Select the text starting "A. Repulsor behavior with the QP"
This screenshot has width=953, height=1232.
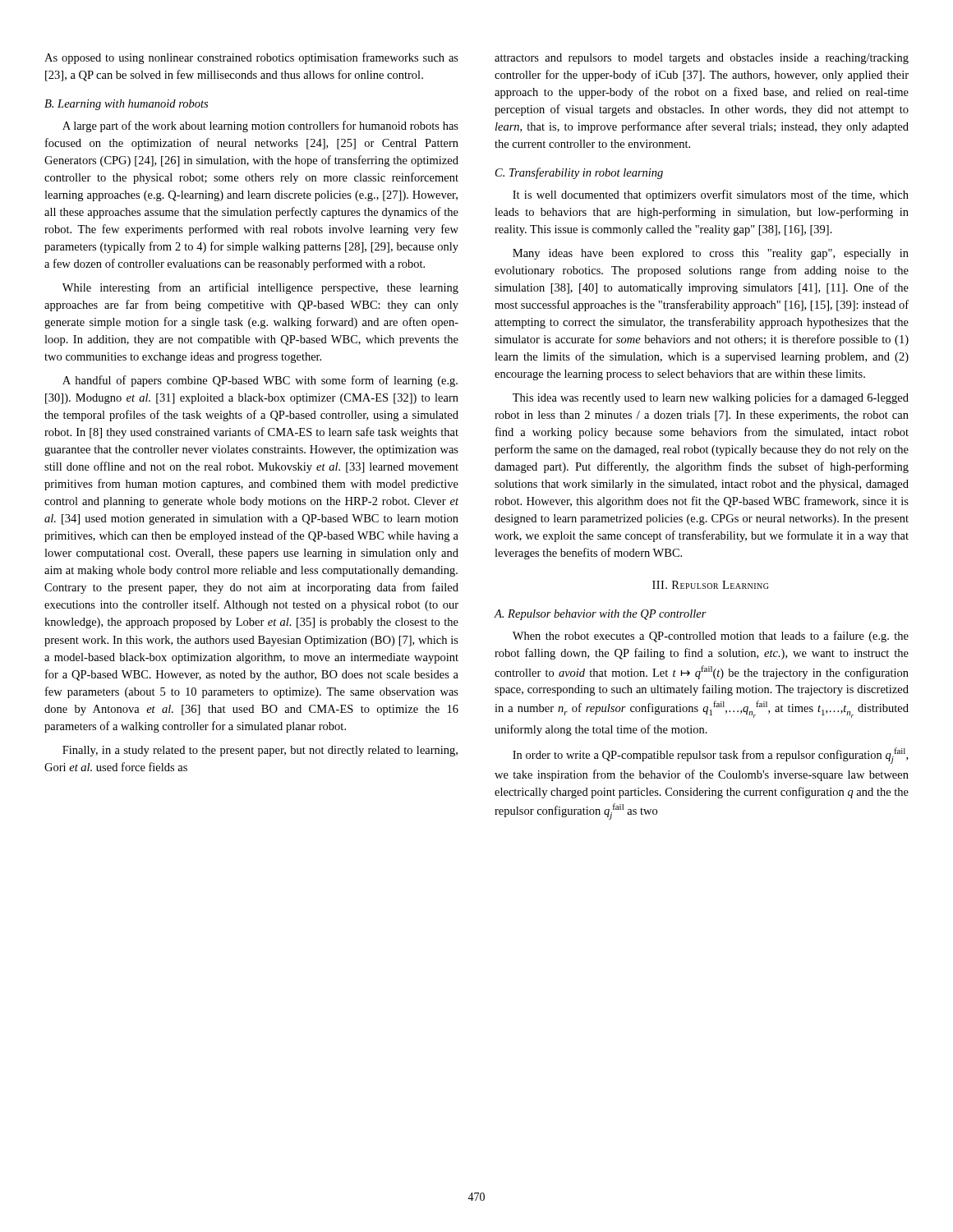(x=702, y=614)
